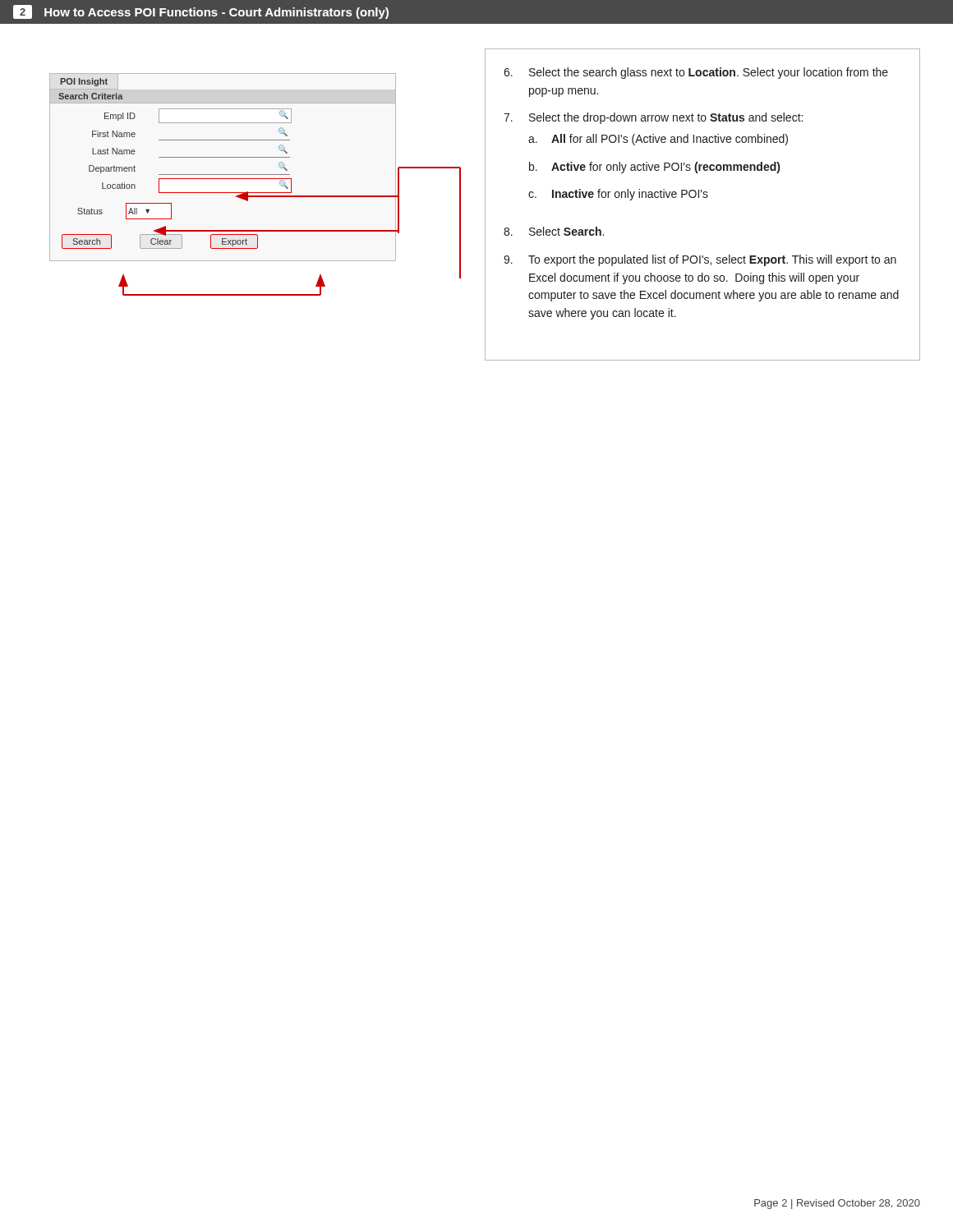Point to the block beginning "9. To export"
The image size is (953, 1232).
click(702, 287)
